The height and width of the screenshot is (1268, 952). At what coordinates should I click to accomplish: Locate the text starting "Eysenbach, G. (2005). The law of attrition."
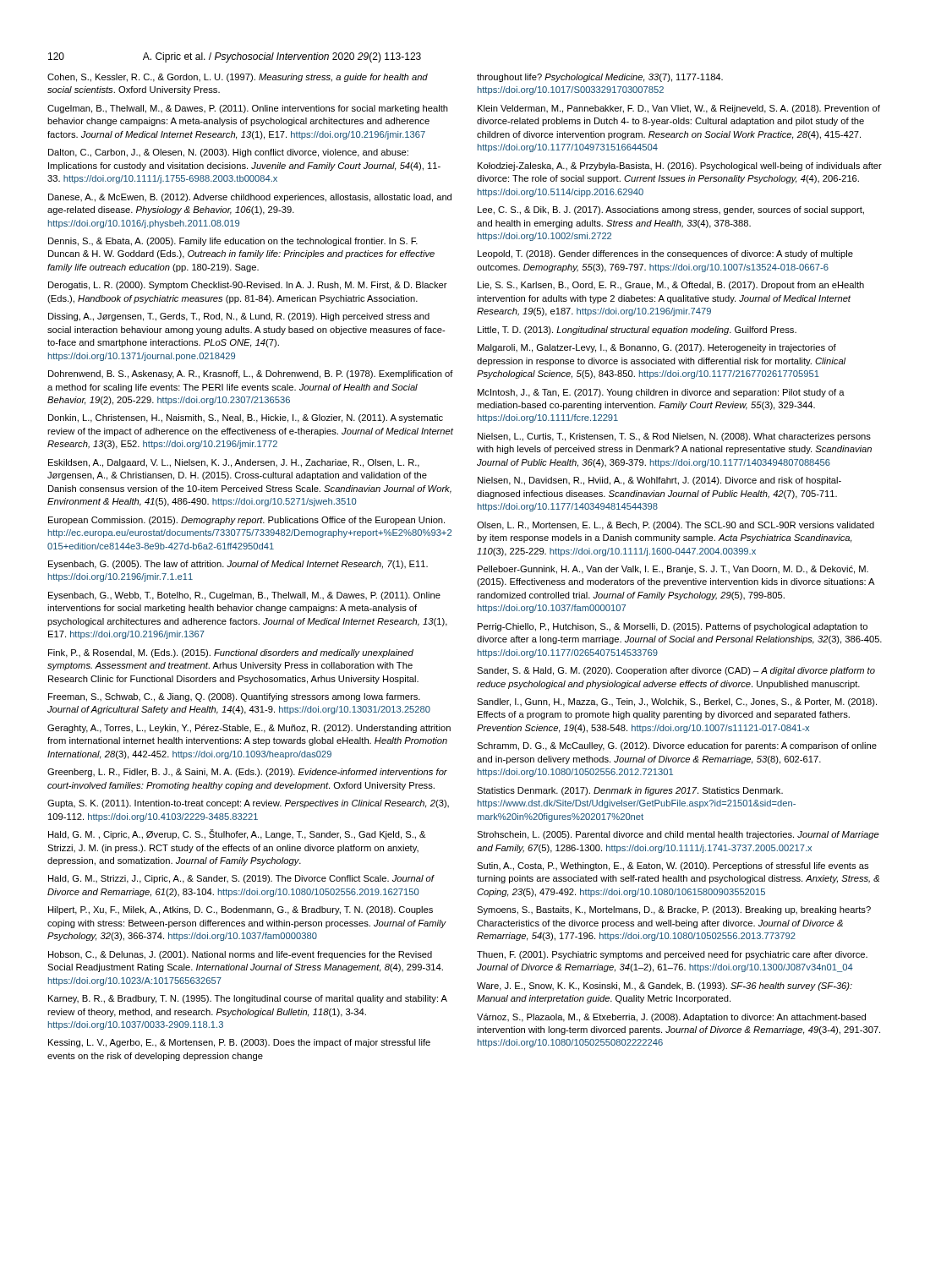[238, 570]
